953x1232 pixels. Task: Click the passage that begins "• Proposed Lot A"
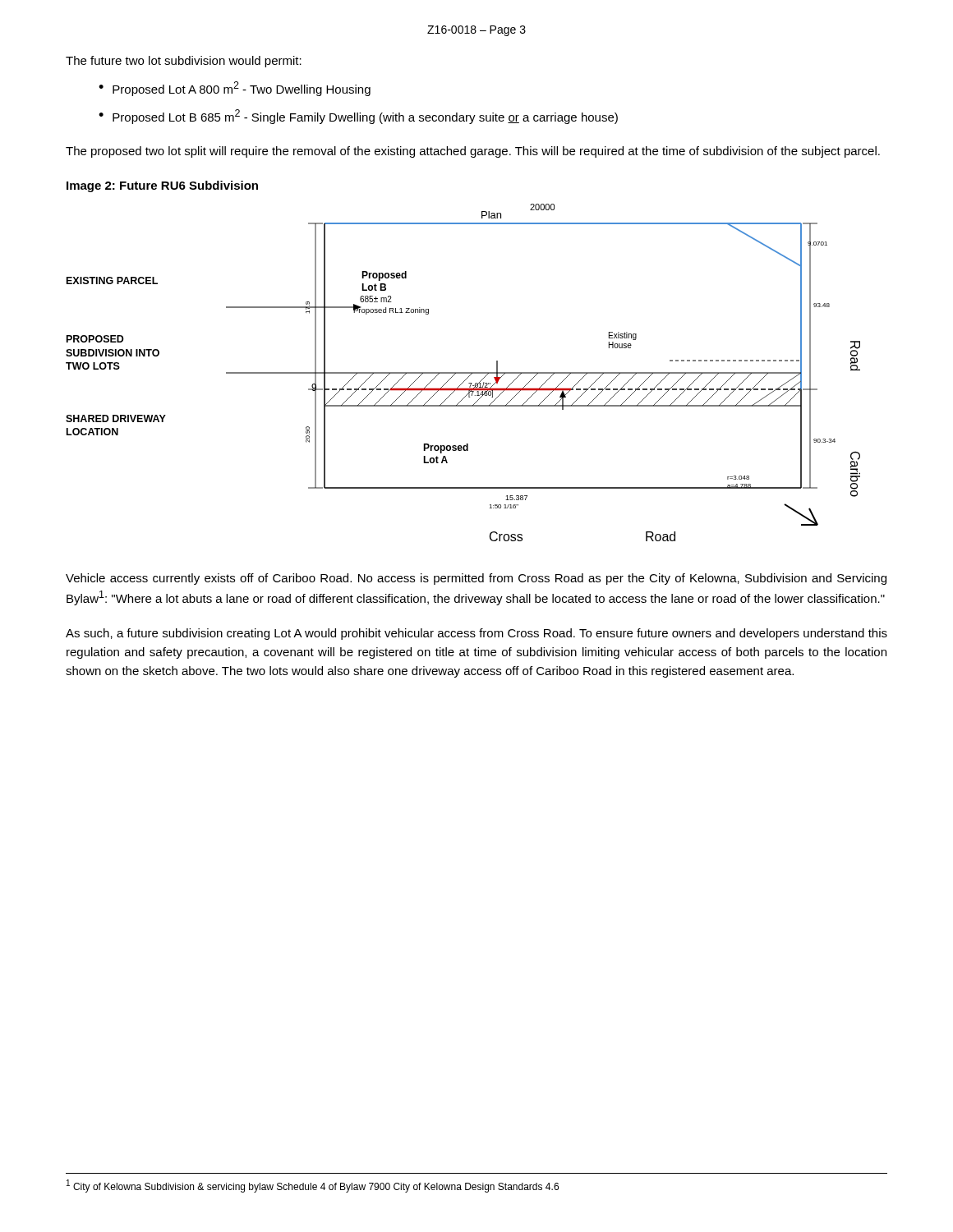pyautogui.click(x=235, y=89)
